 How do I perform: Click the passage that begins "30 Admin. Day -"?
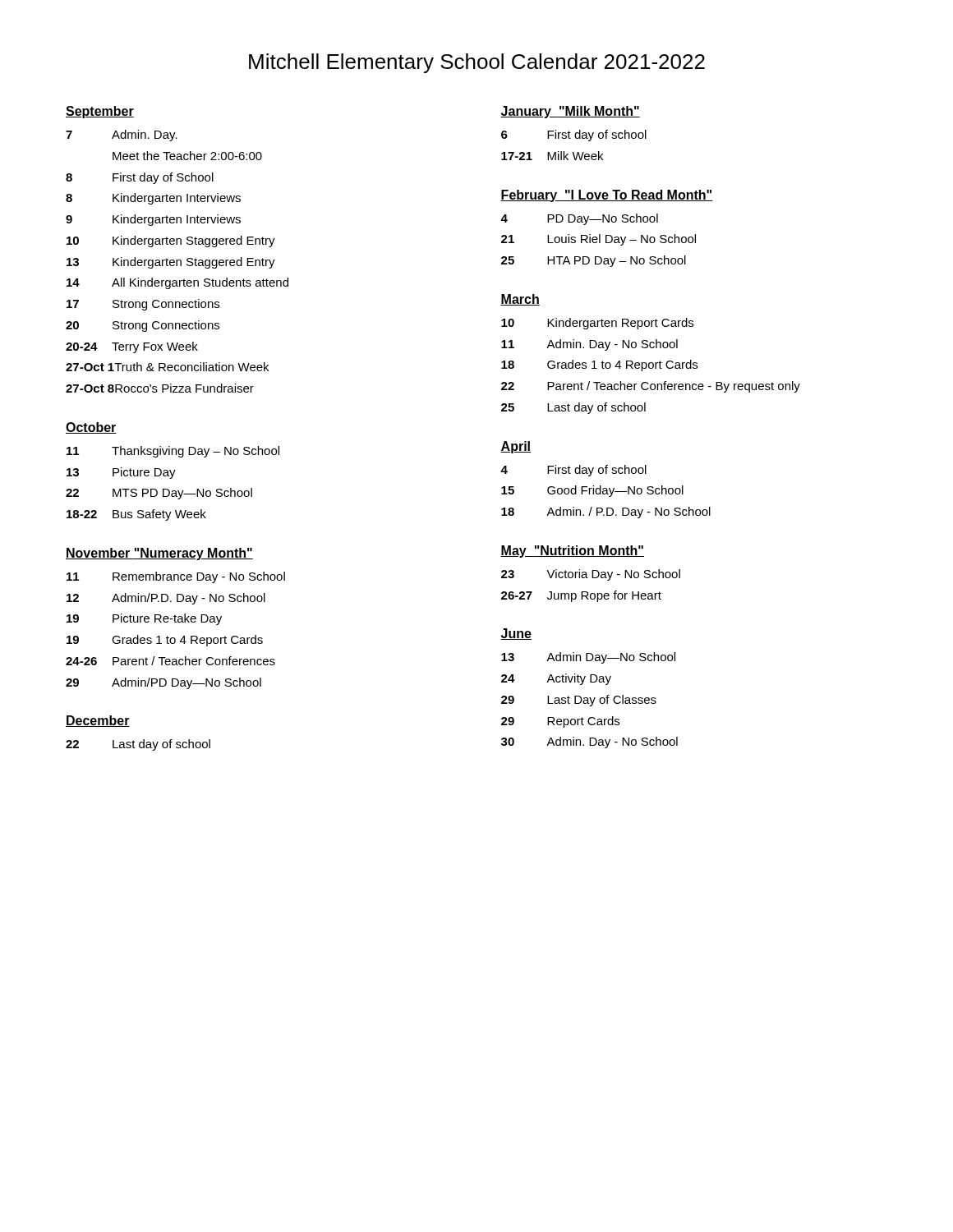coord(589,742)
